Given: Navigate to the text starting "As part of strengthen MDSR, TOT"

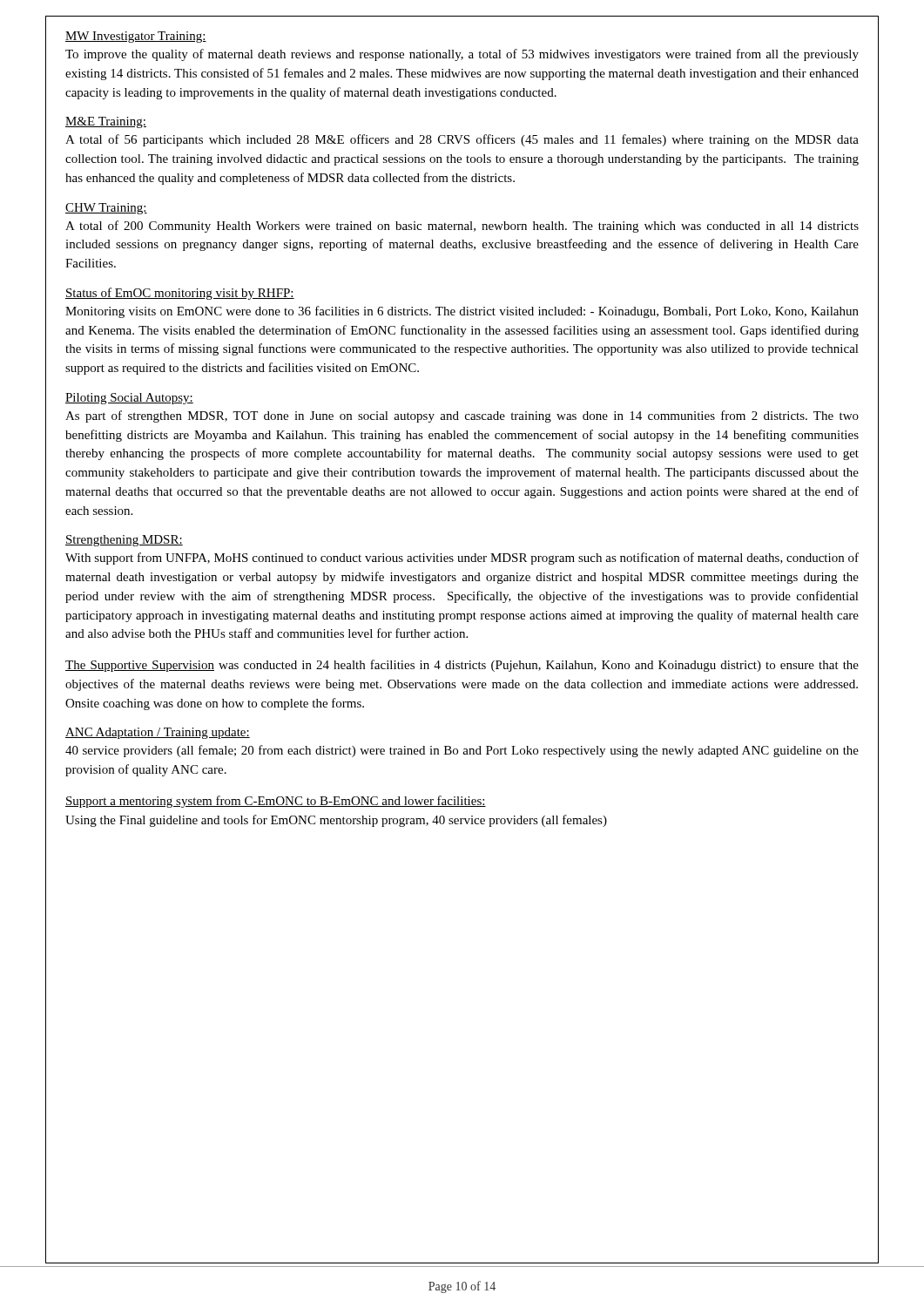Looking at the screenshot, I should (x=462, y=463).
